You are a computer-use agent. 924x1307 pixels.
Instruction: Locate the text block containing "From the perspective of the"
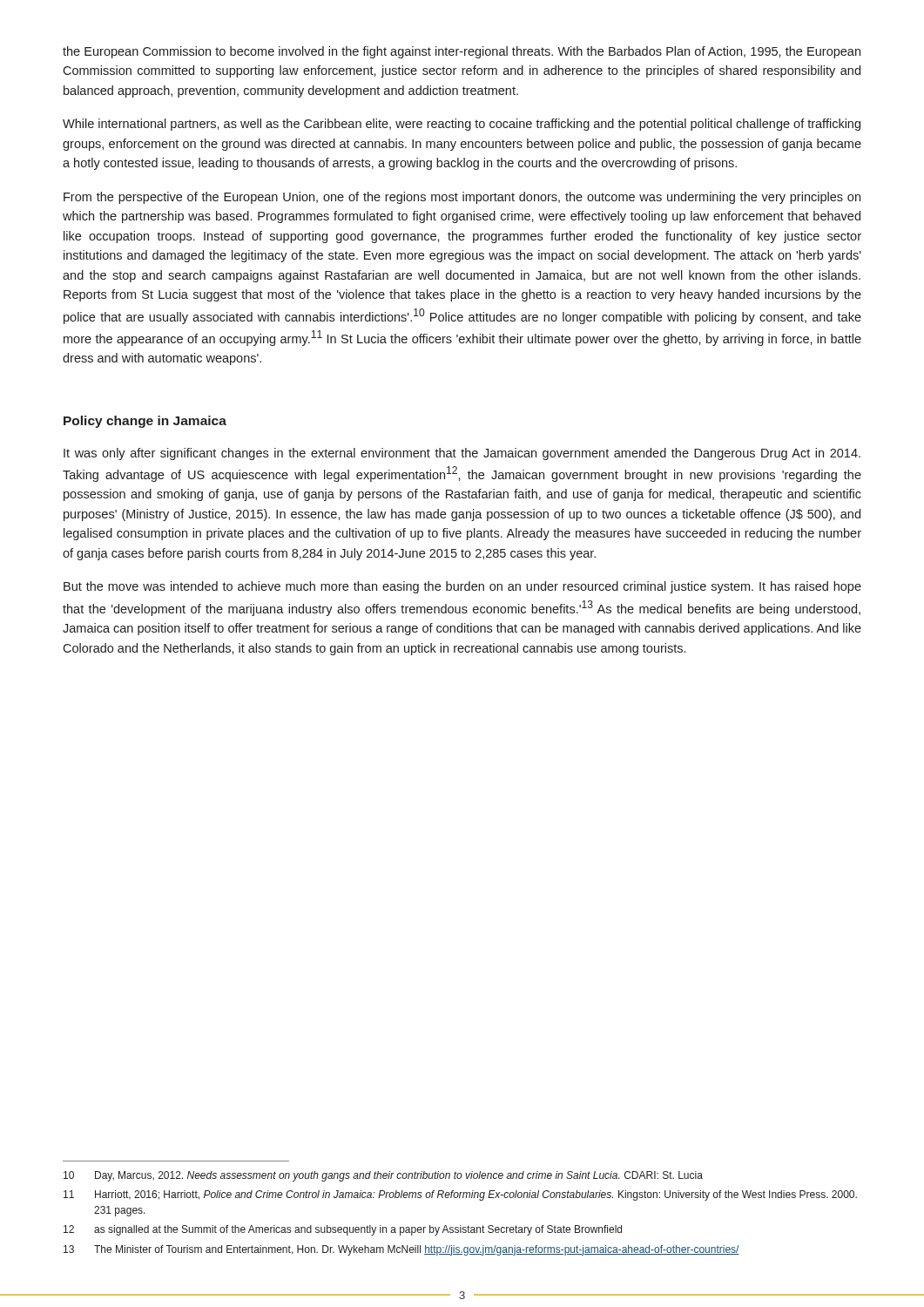pyautogui.click(x=462, y=278)
